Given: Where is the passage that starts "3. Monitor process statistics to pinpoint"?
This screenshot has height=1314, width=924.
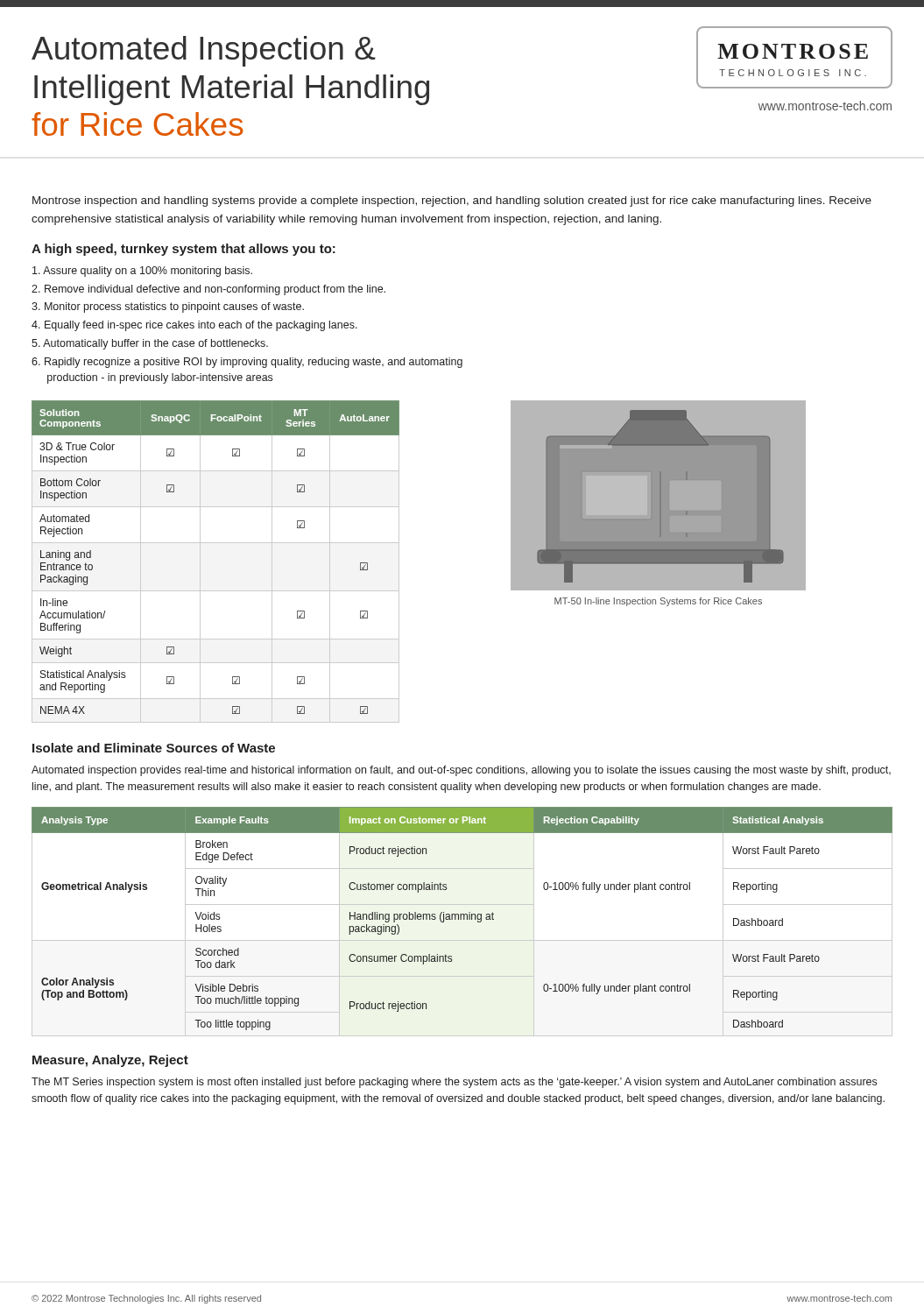Looking at the screenshot, I should click(x=168, y=307).
